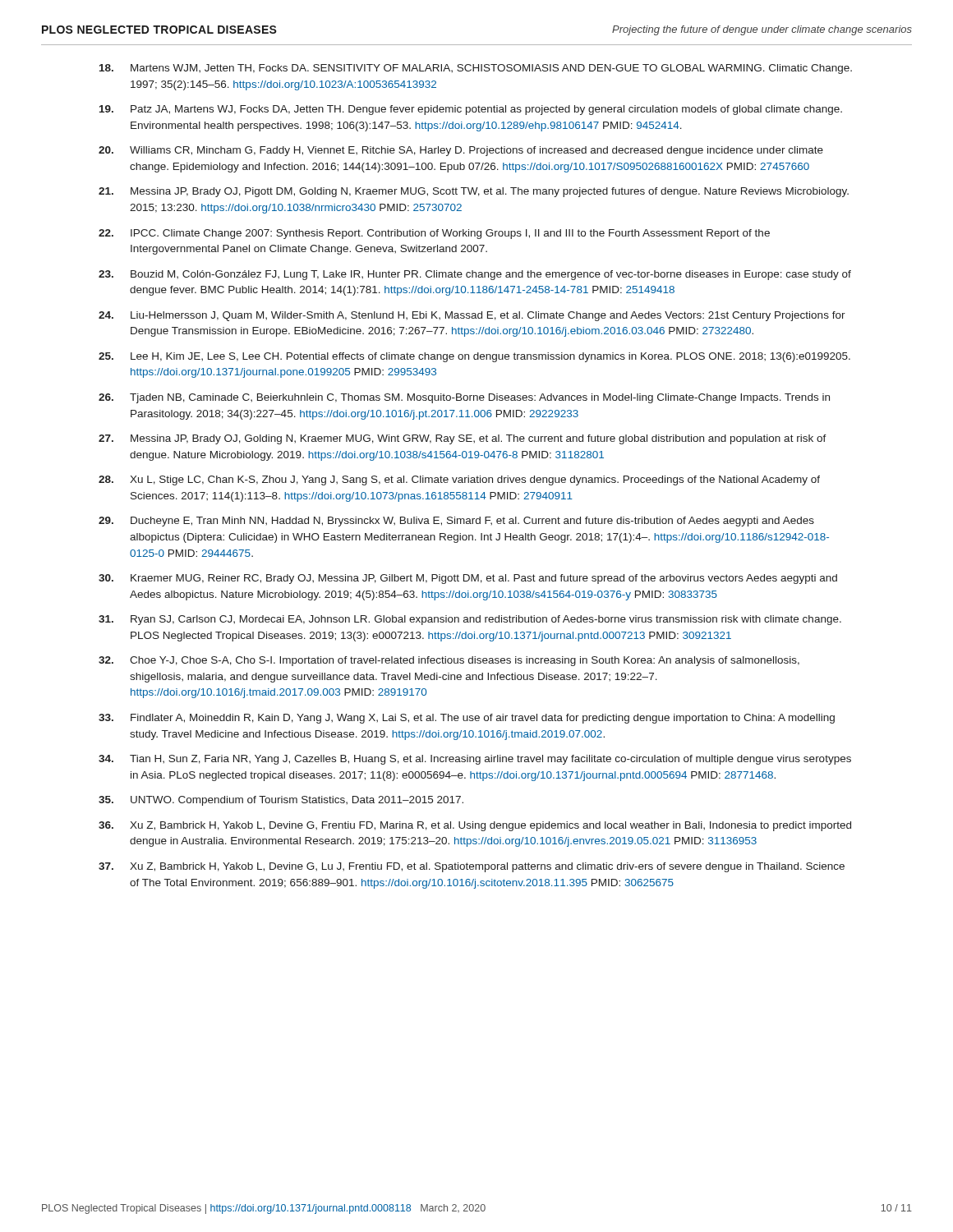Click on the list item containing "35. UNTWO. Compendium of Tourism Statistics, Data 2011–2015"
953x1232 pixels.
(x=281, y=801)
